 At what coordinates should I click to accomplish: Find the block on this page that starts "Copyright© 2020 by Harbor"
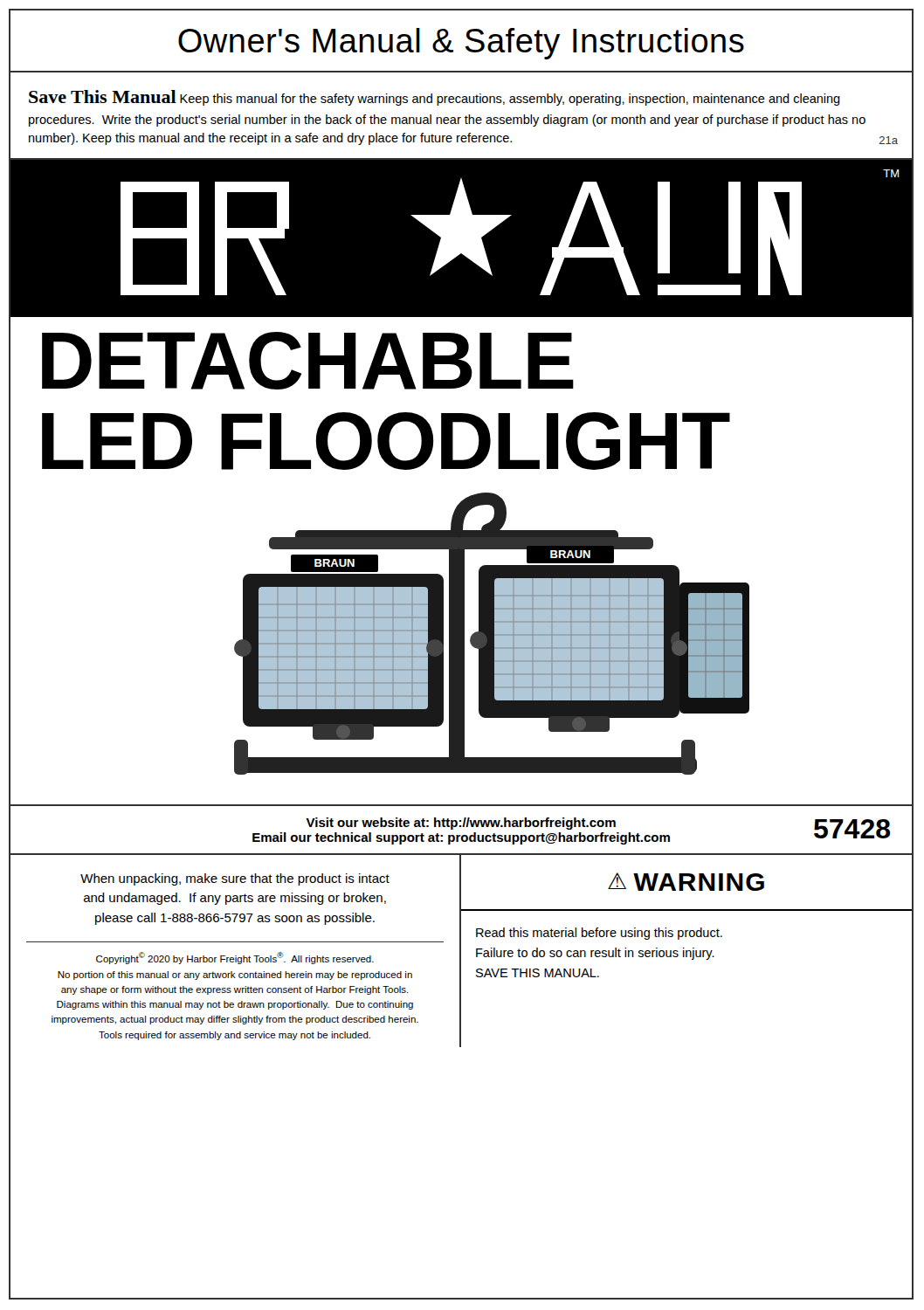235,995
